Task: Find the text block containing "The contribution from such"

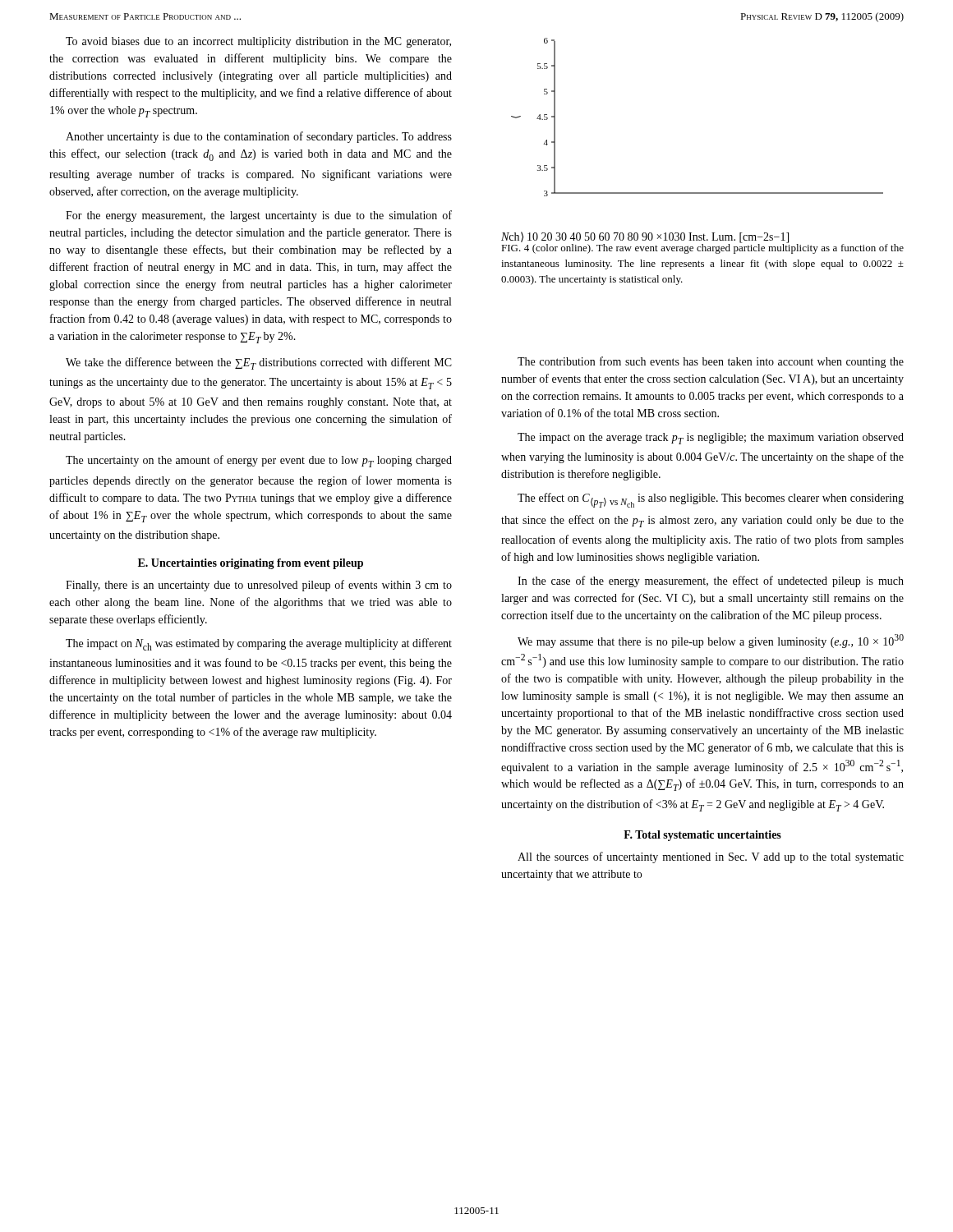Action: [702, 388]
